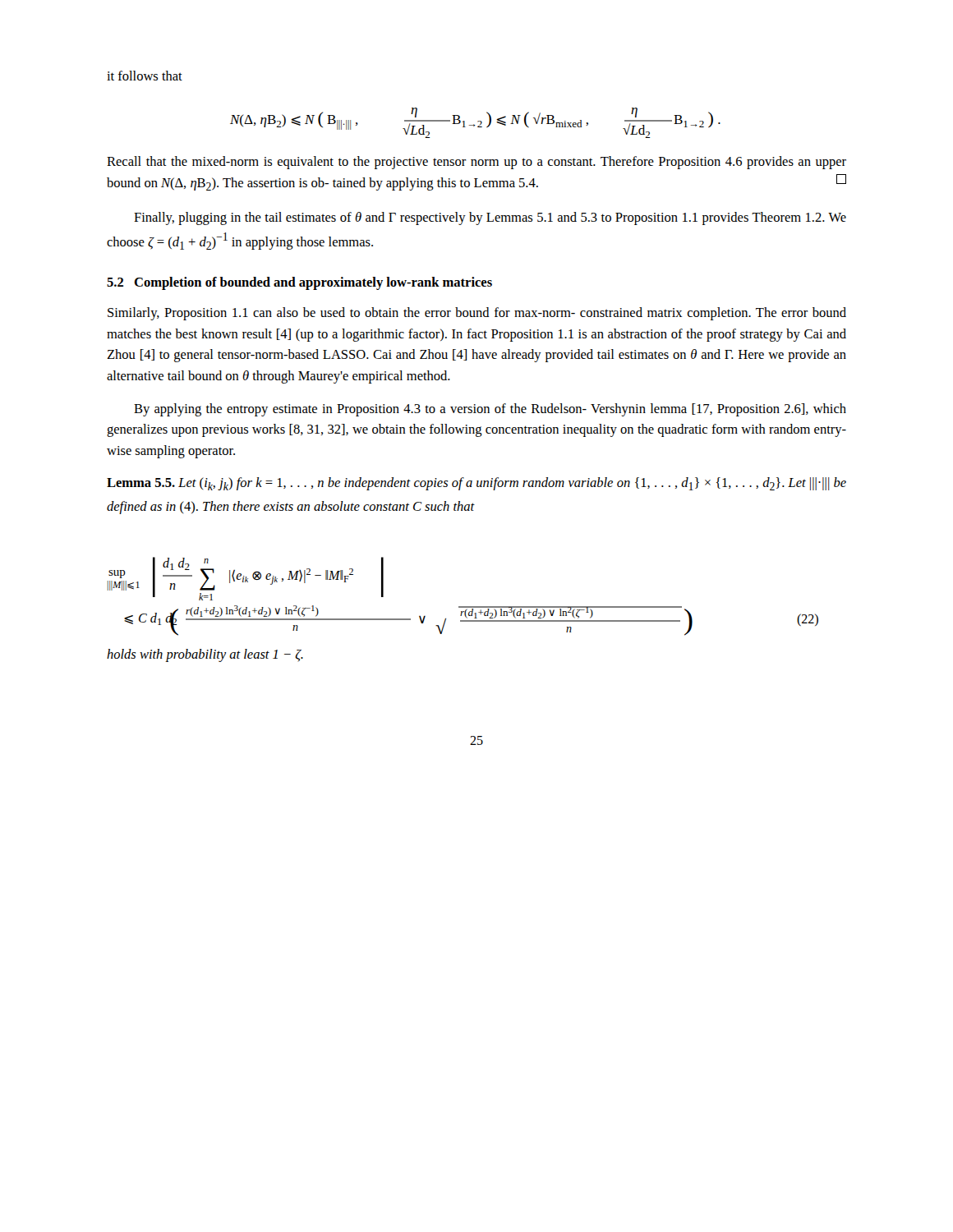Image resolution: width=953 pixels, height=1232 pixels.
Task: Locate the text block containing "Finally, plugging in the"
Action: (476, 231)
